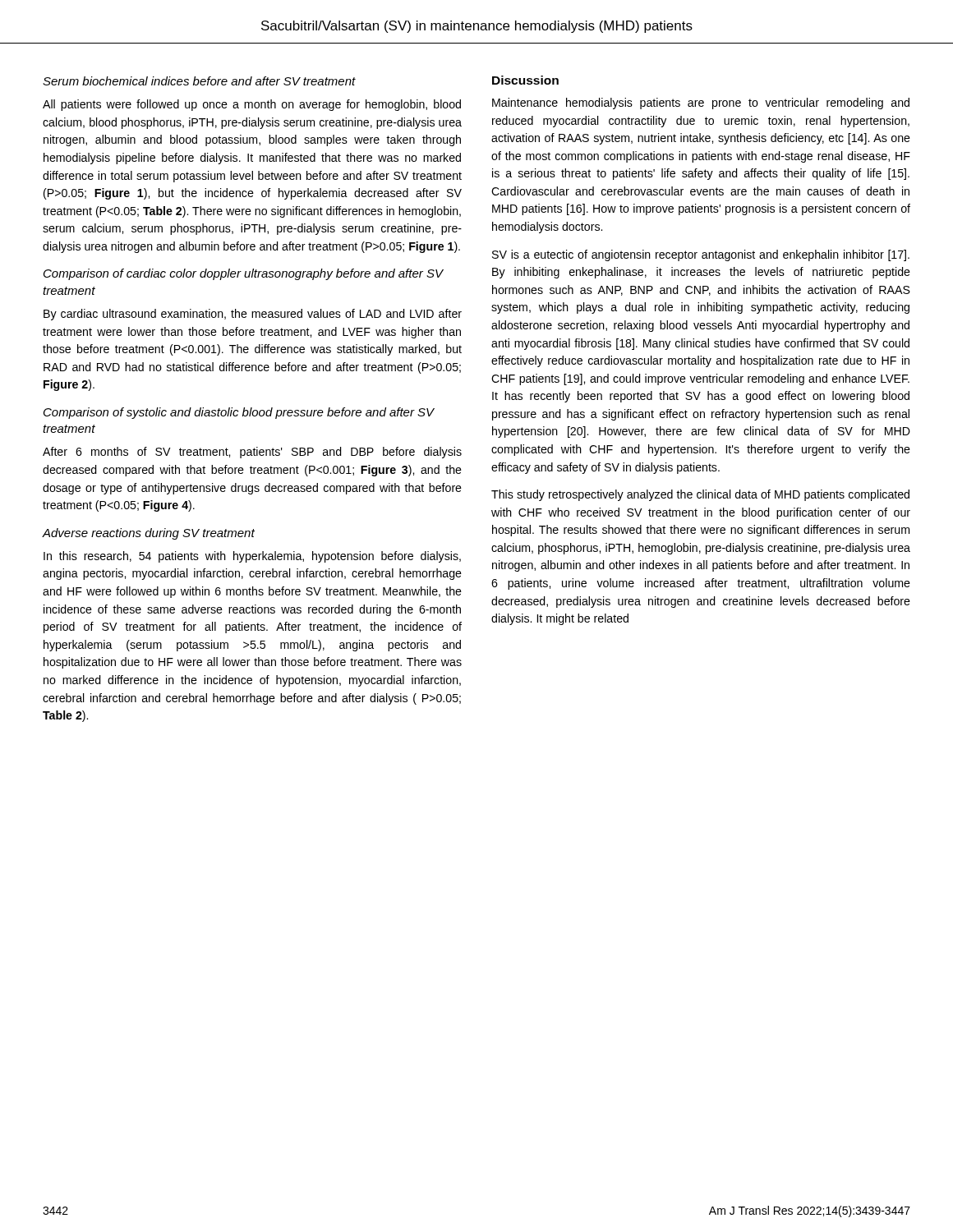The height and width of the screenshot is (1232, 953).
Task: Navigate to the region starting "All patients were followed up"
Action: click(252, 176)
